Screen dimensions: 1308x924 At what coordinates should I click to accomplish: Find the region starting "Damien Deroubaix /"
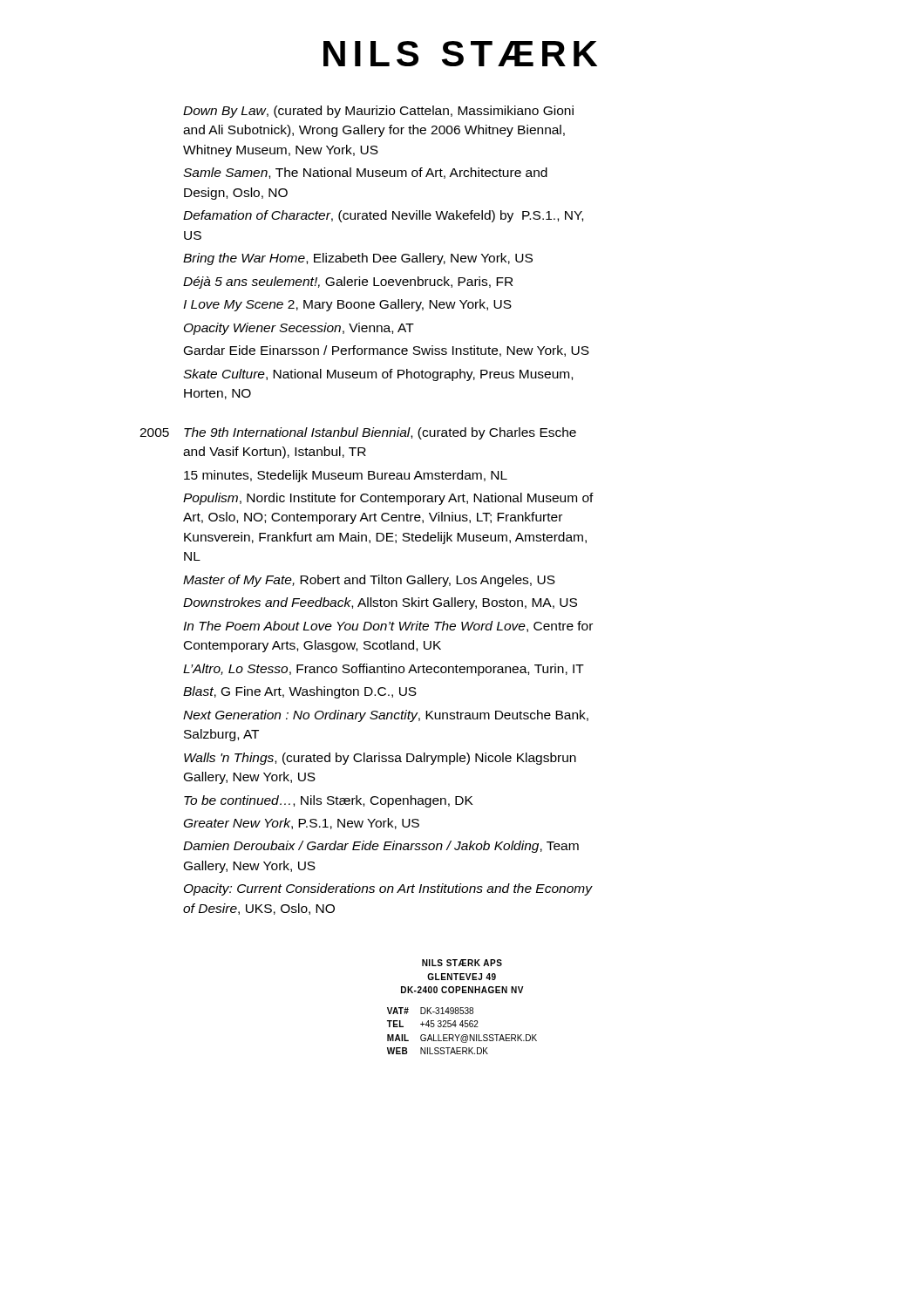click(381, 856)
